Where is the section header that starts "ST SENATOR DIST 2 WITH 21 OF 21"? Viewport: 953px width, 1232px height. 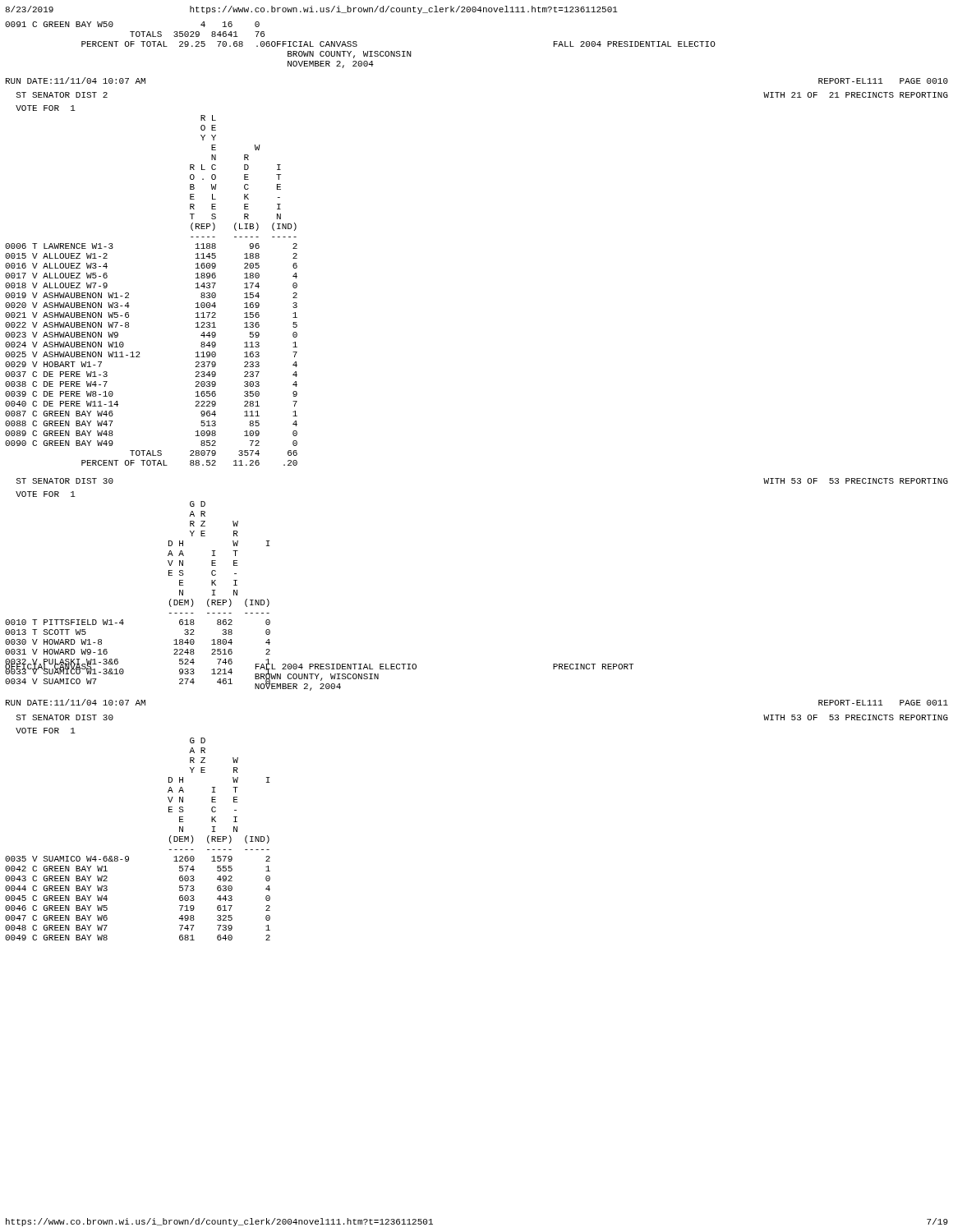pos(60,95)
